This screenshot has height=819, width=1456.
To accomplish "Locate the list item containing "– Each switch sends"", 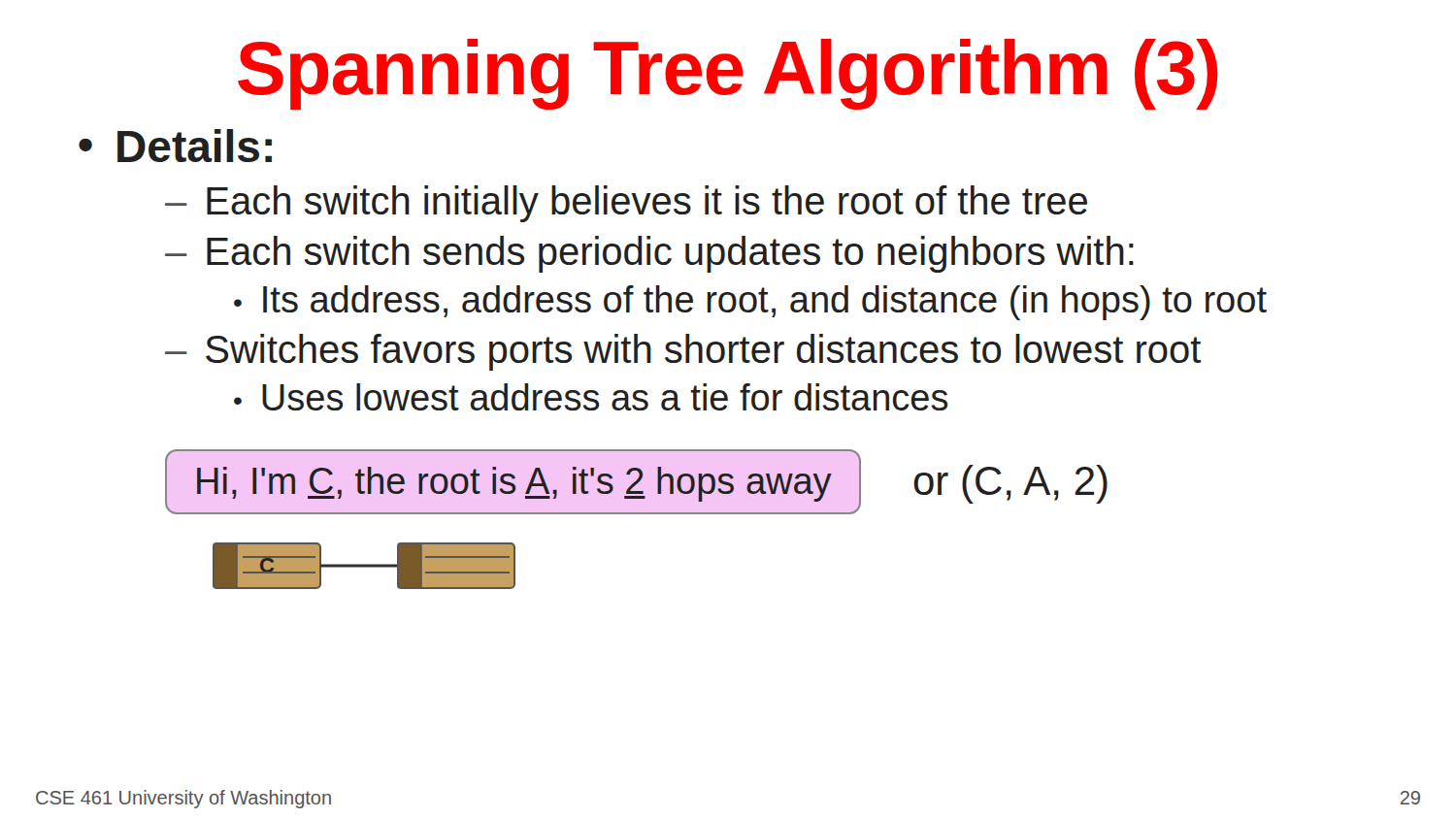I will pos(651,251).
